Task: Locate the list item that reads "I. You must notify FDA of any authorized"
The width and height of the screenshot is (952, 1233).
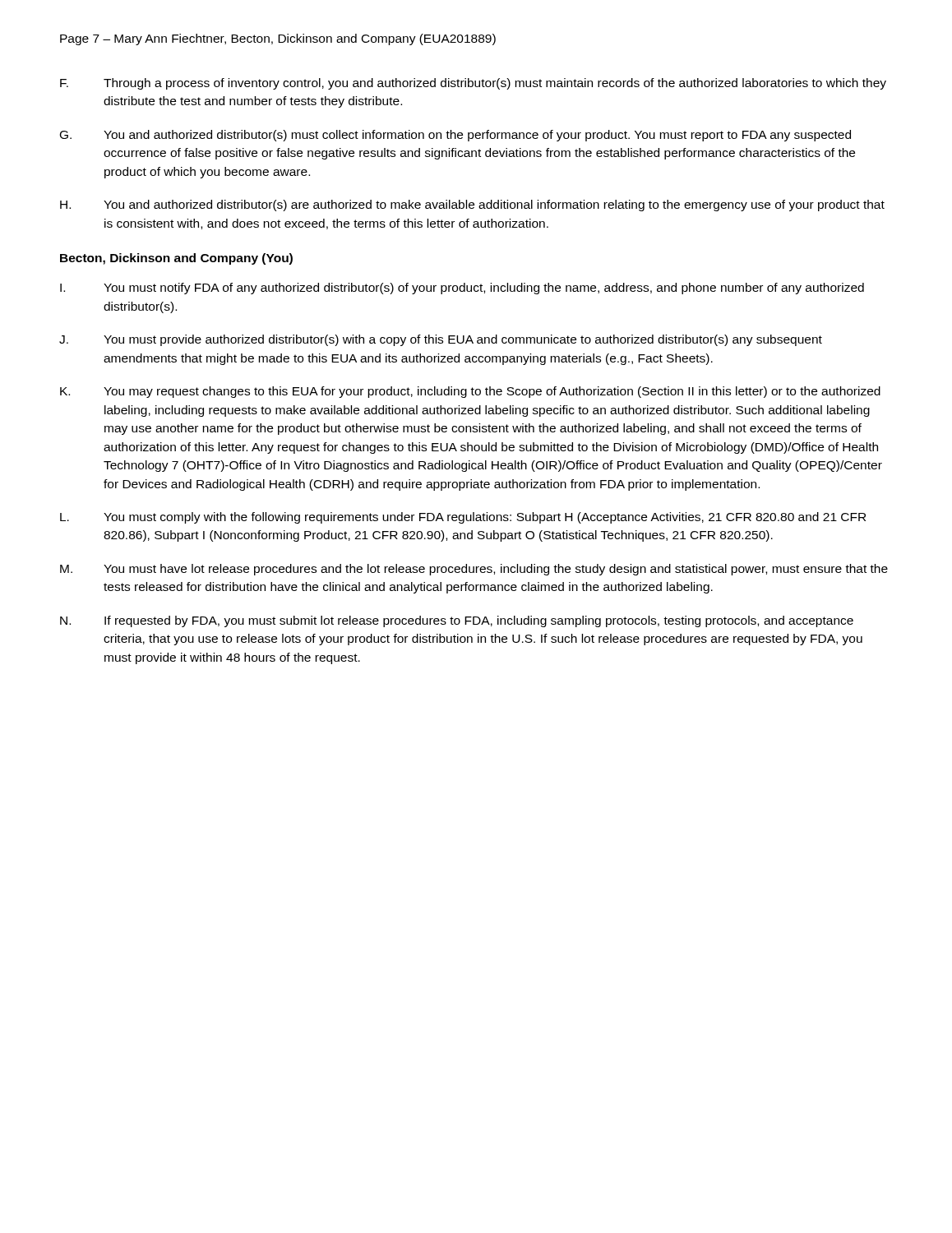Action: pyautogui.click(x=476, y=297)
